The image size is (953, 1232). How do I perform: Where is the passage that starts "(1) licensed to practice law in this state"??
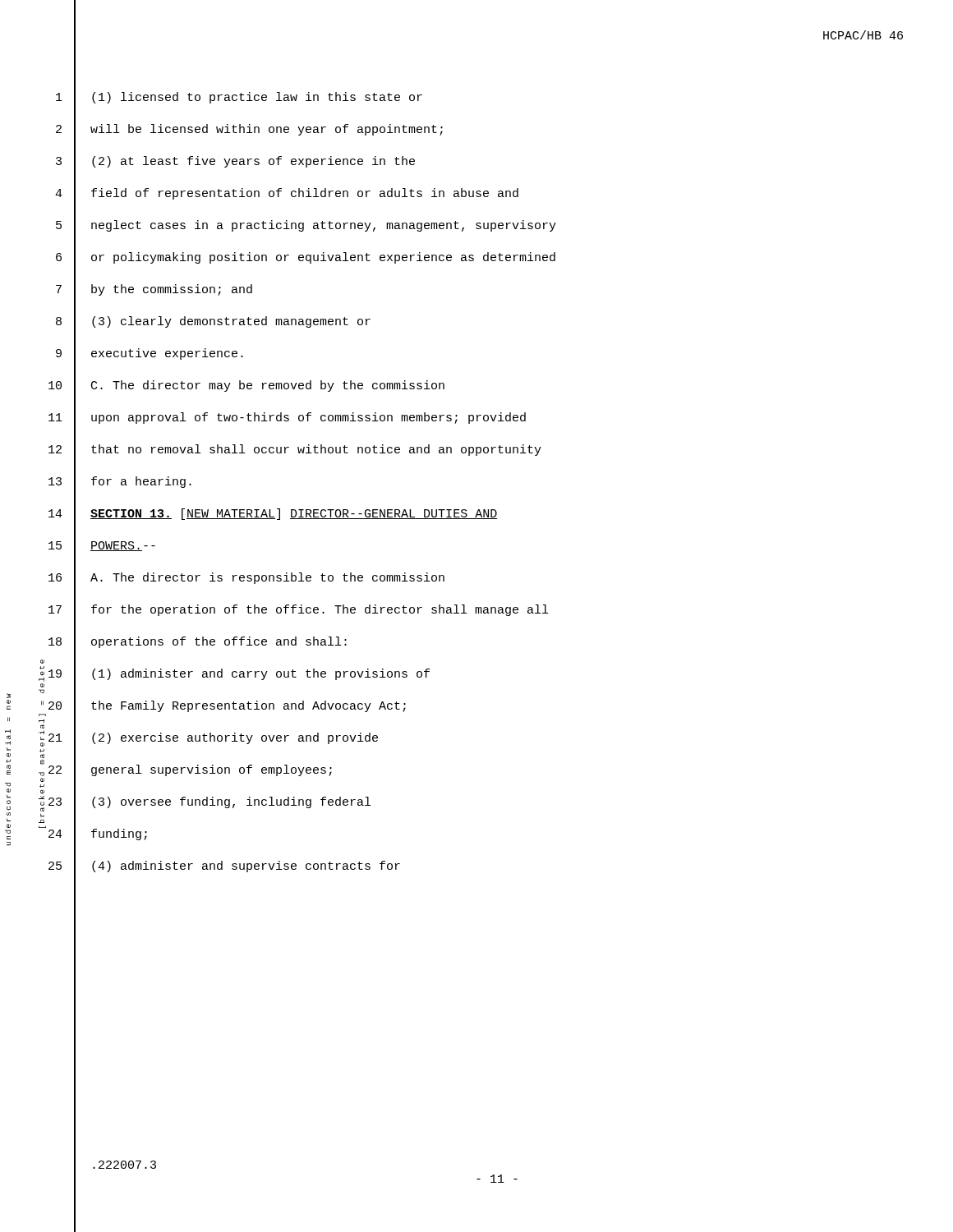[257, 98]
